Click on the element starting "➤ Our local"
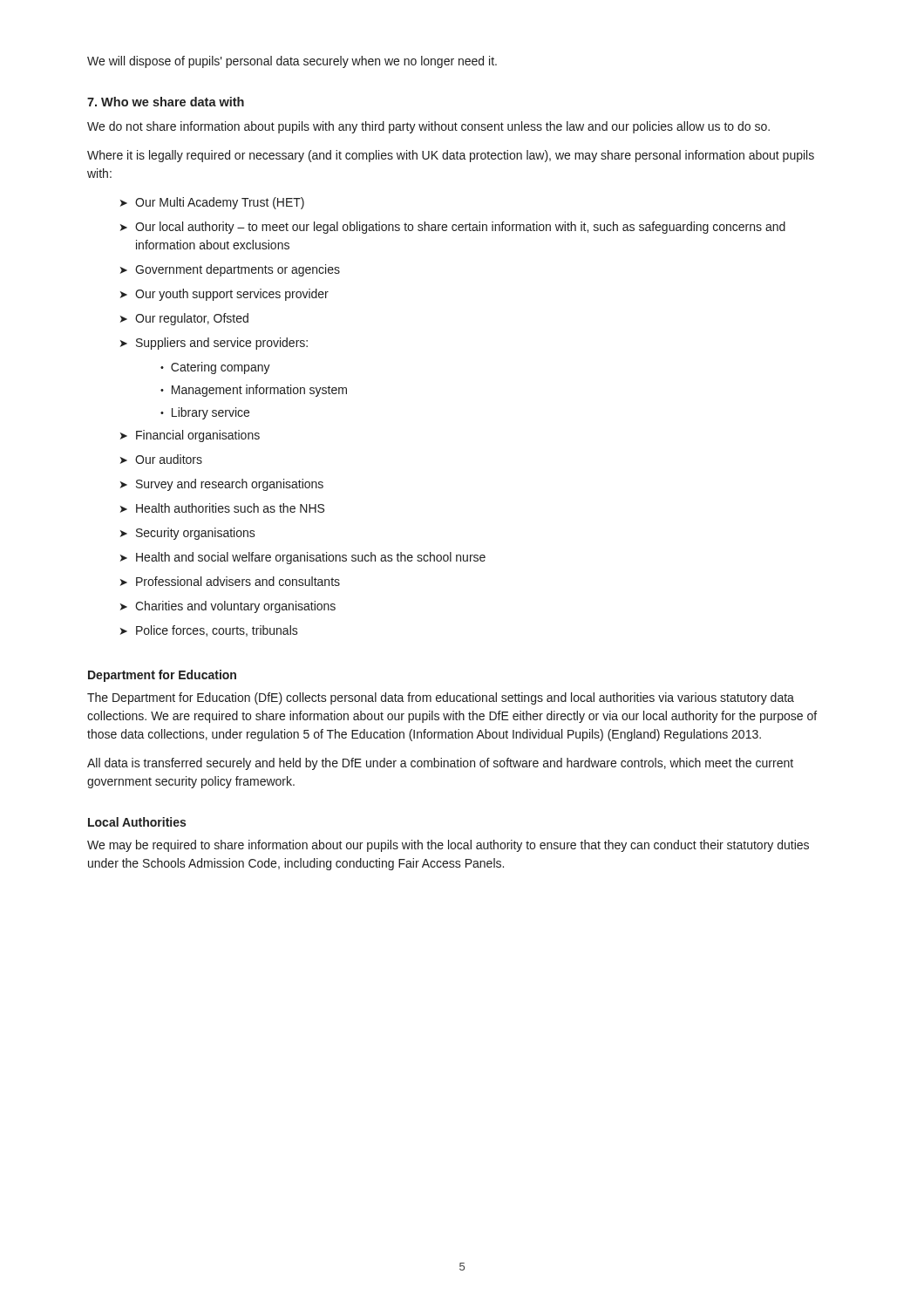Screen dimensions: 1308x924 coord(478,236)
